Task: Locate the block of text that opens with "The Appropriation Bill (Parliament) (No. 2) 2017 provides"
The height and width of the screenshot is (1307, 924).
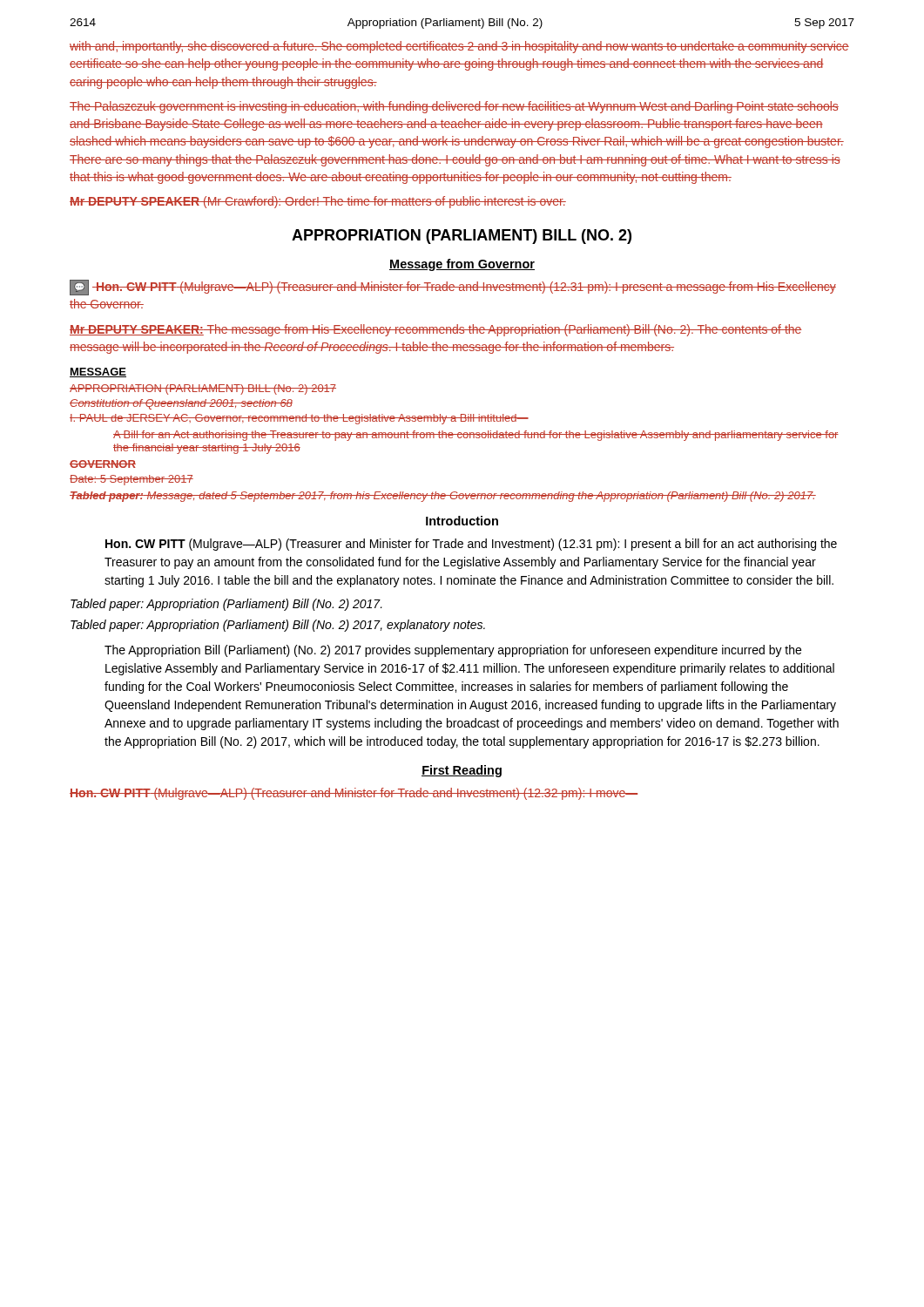Action: 479,696
